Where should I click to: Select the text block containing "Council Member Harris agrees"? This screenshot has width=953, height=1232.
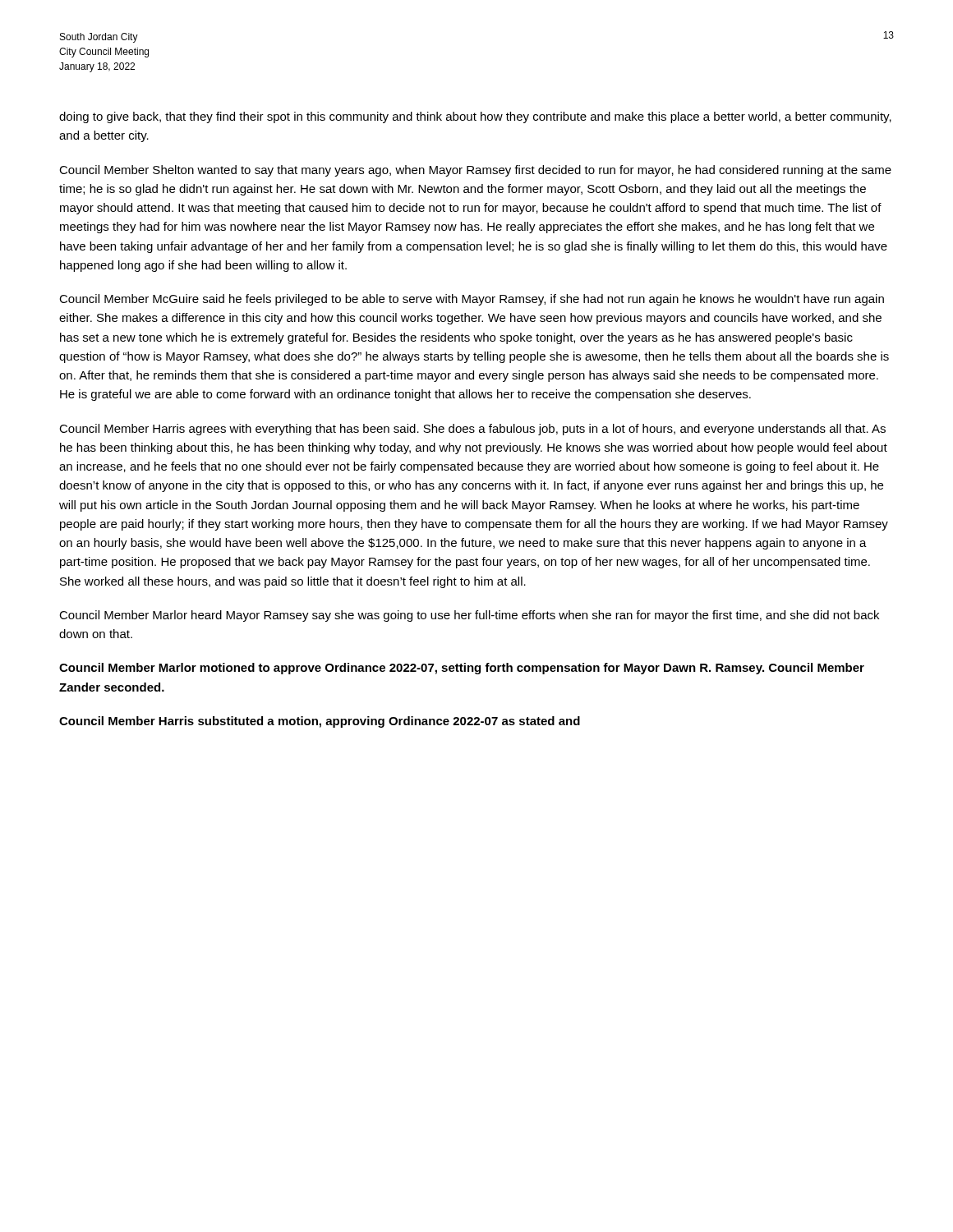tap(474, 504)
